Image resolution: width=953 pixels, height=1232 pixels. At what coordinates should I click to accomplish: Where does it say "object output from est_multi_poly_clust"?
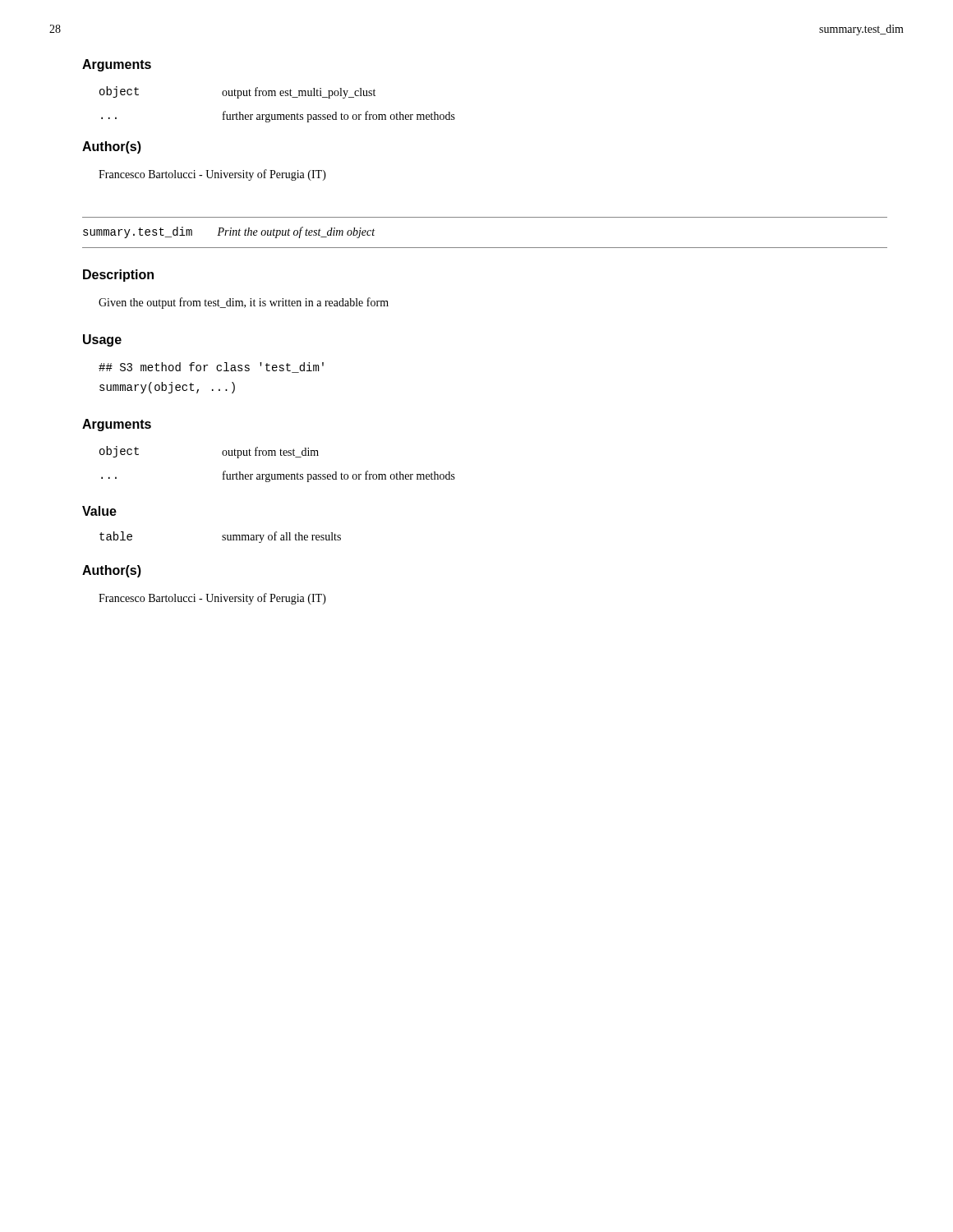[237, 92]
